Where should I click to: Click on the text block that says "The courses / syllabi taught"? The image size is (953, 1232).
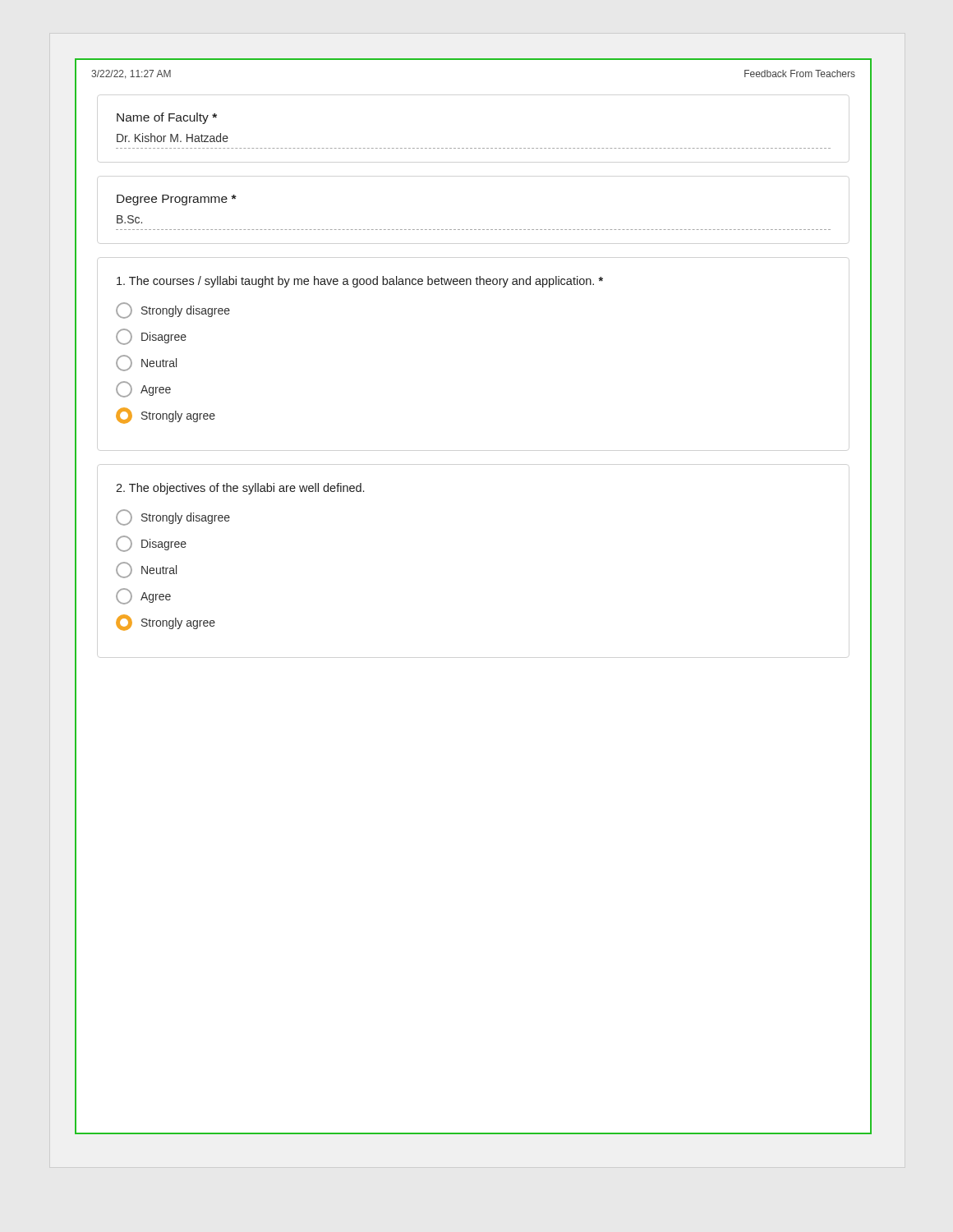click(x=359, y=281)
